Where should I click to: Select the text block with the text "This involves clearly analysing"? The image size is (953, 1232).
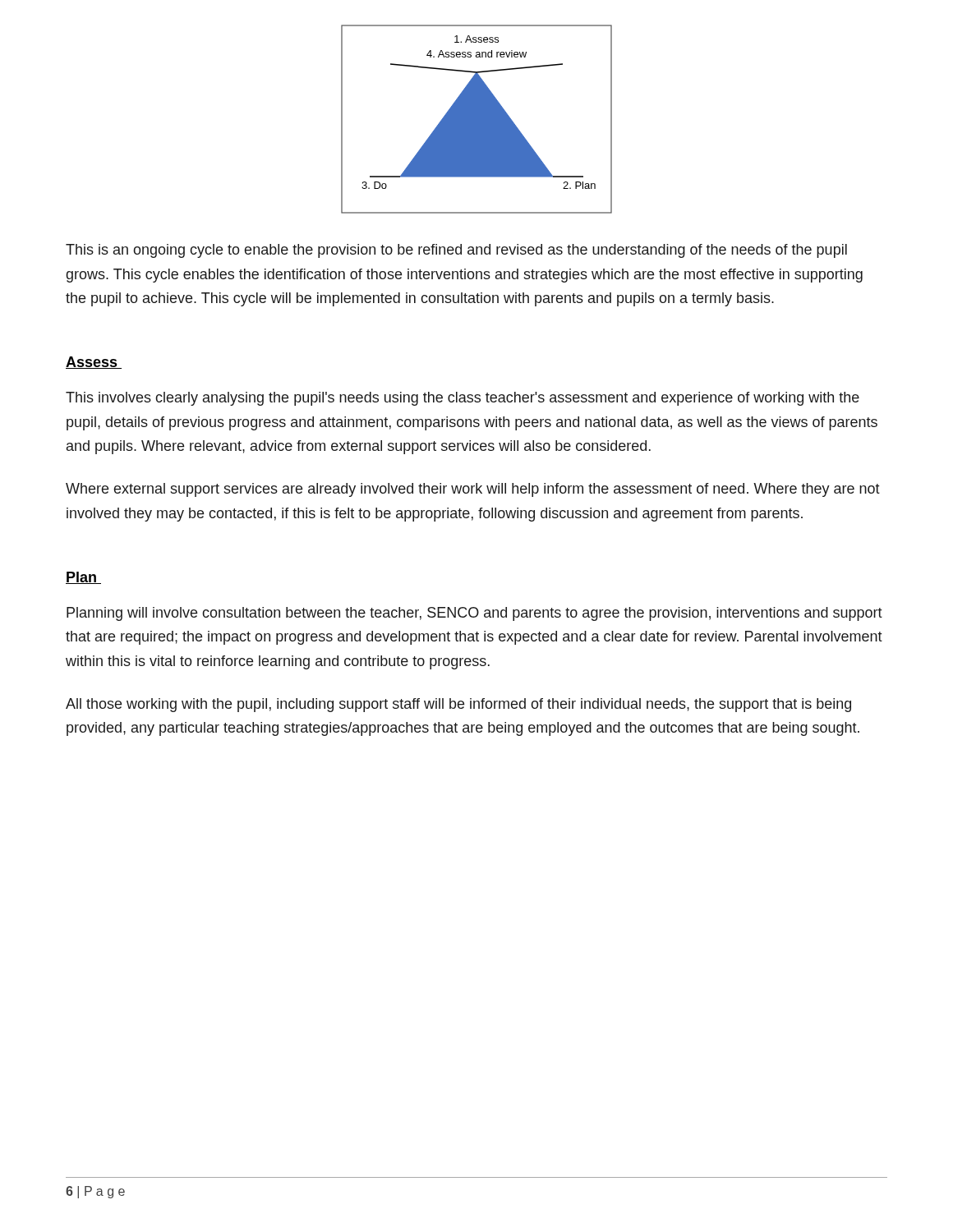click(x=472, y=422)
